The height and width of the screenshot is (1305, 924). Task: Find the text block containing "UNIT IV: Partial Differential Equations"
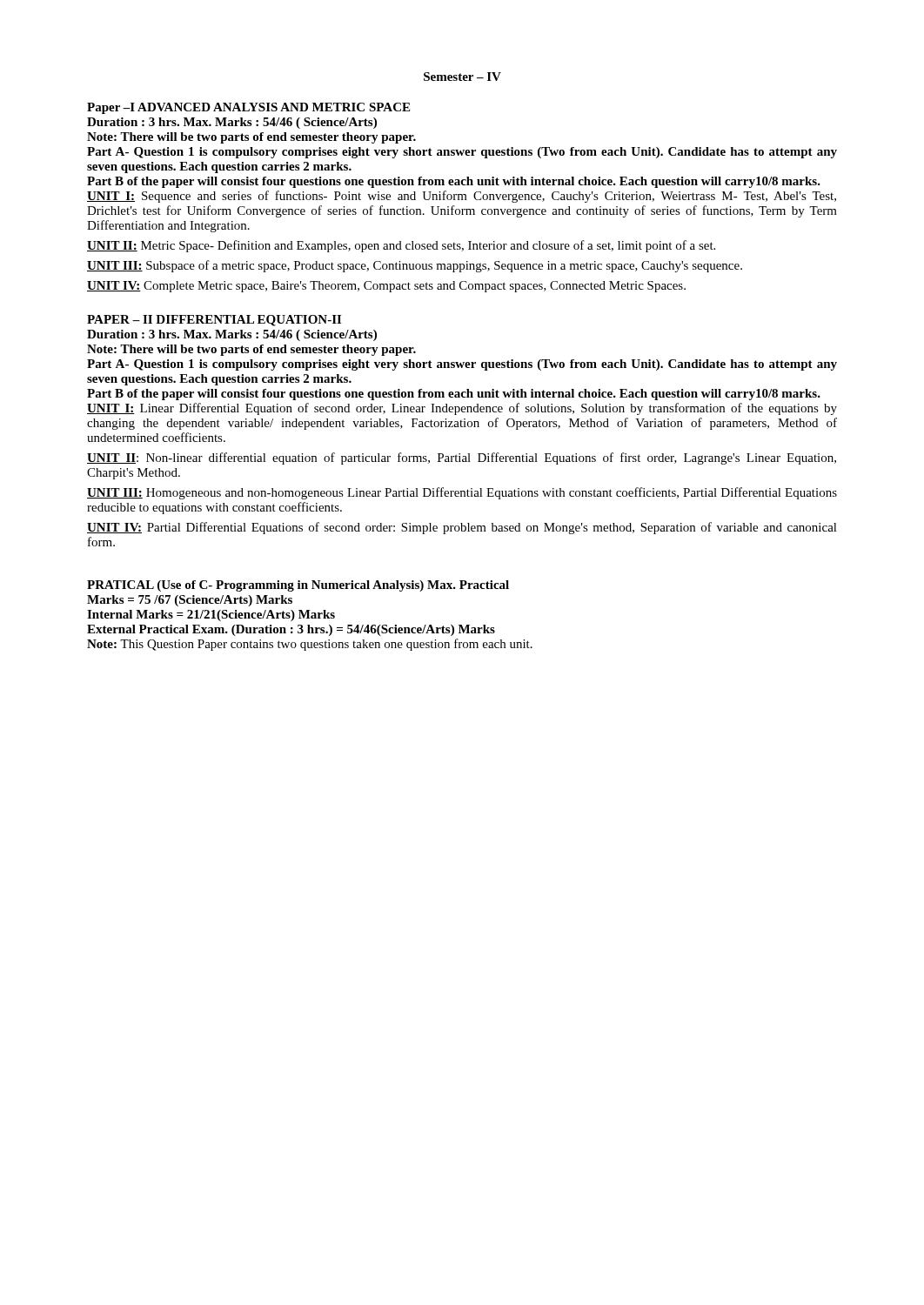(462, 535)
